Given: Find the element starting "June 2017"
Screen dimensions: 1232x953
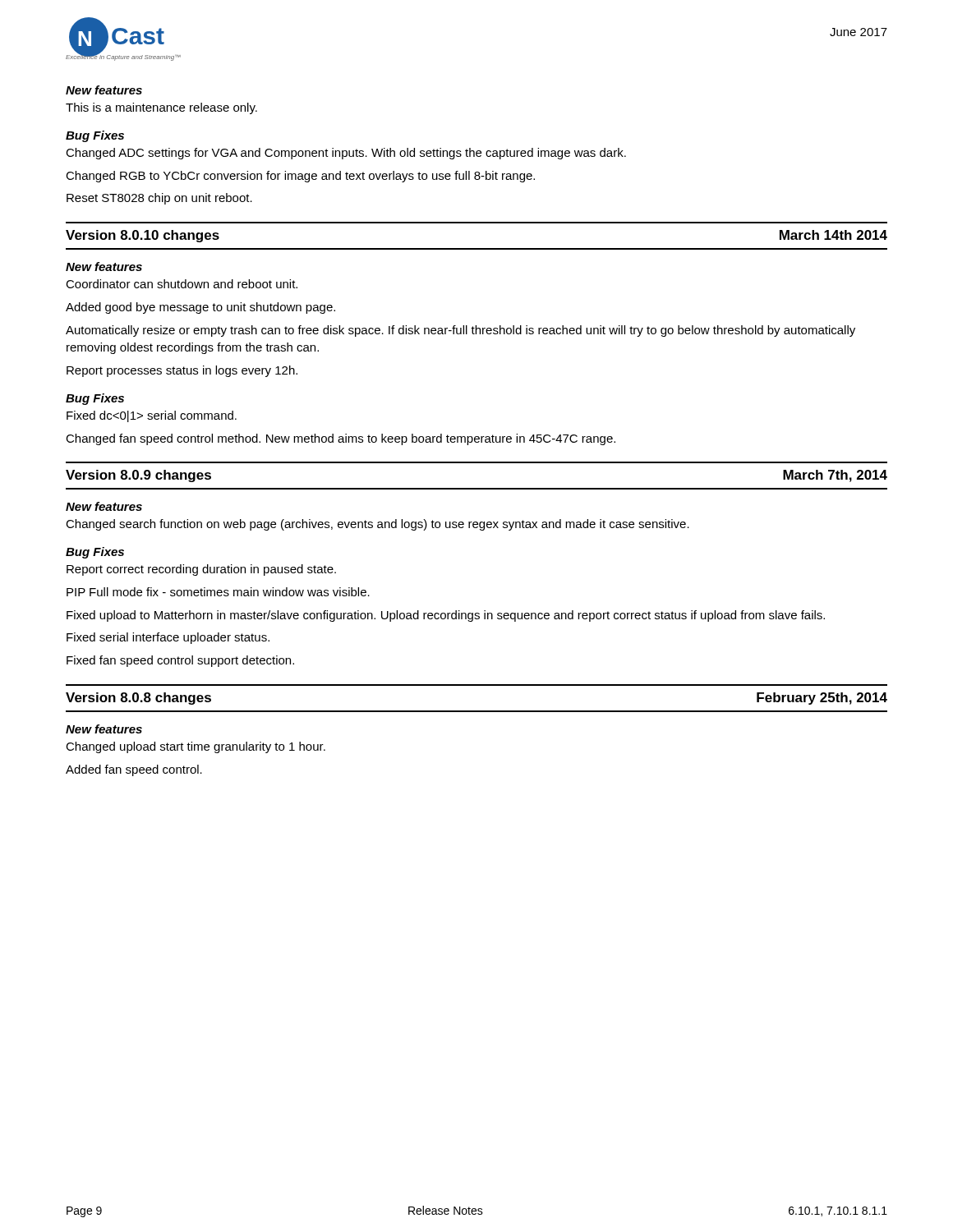Looking at the screenshot, I should (x=858, y=32).
